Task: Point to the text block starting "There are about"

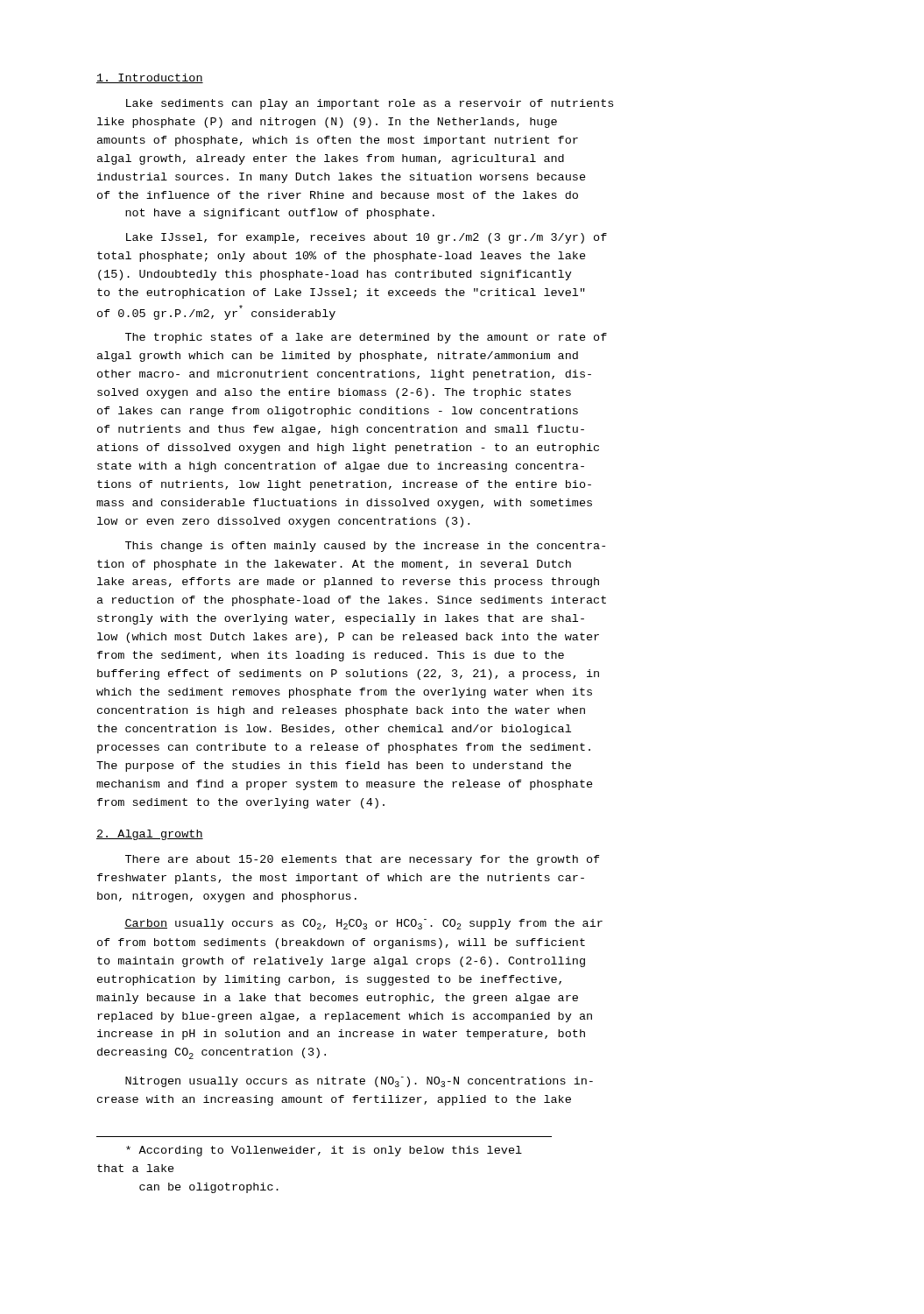Action: [348, 878]
